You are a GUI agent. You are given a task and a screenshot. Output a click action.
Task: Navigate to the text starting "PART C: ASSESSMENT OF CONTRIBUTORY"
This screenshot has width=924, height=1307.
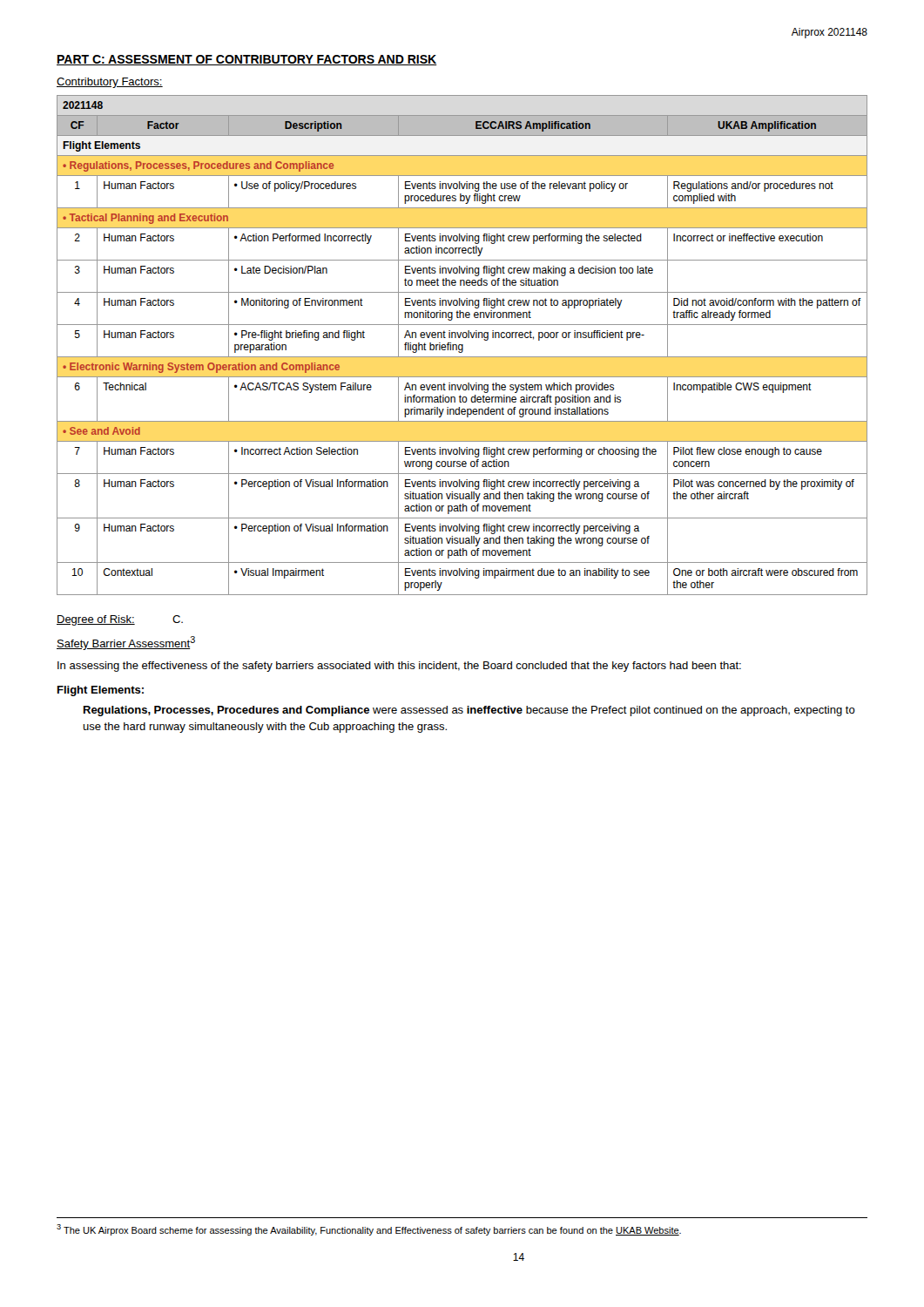247,59
